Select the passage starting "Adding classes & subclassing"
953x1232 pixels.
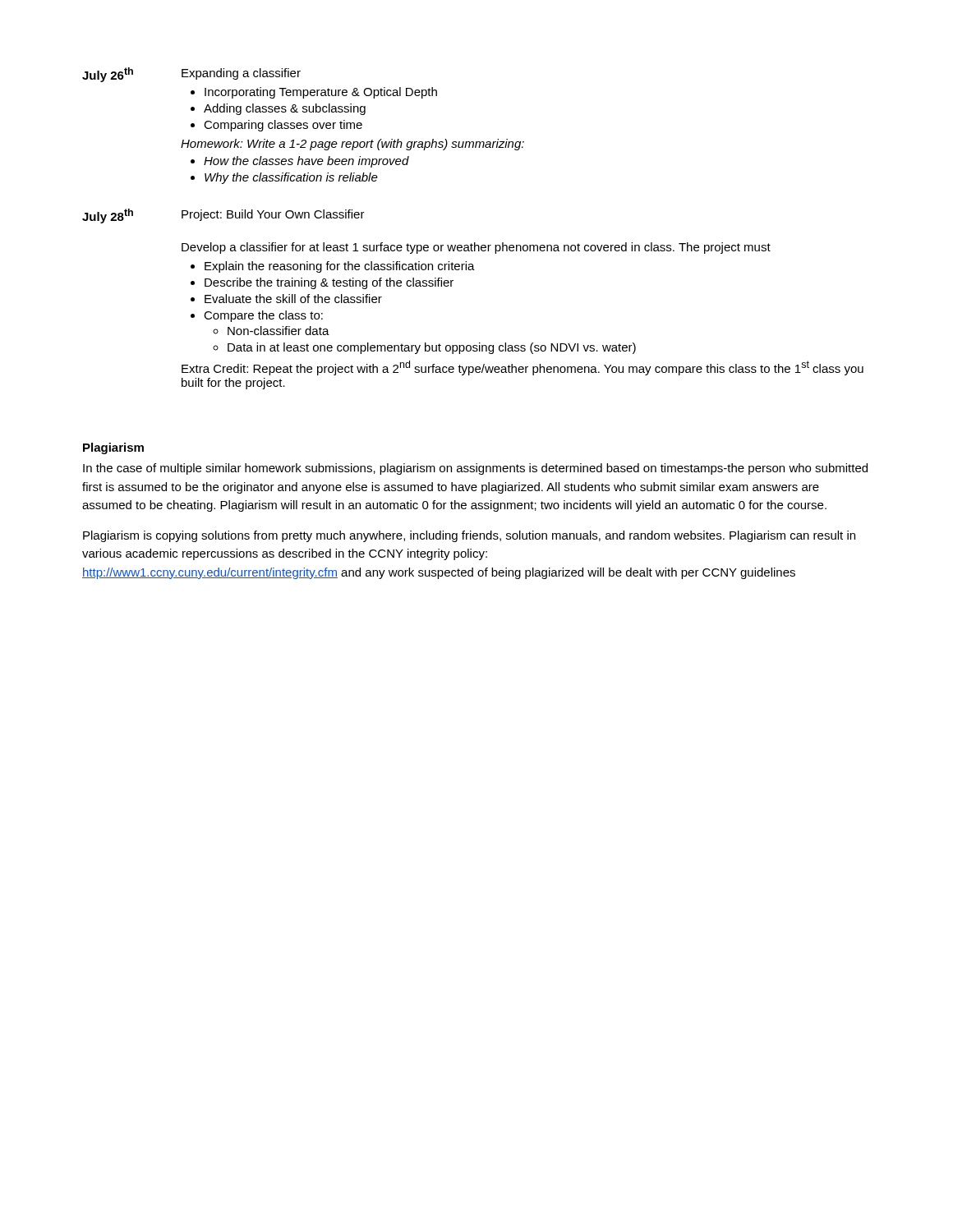point(285,109)
